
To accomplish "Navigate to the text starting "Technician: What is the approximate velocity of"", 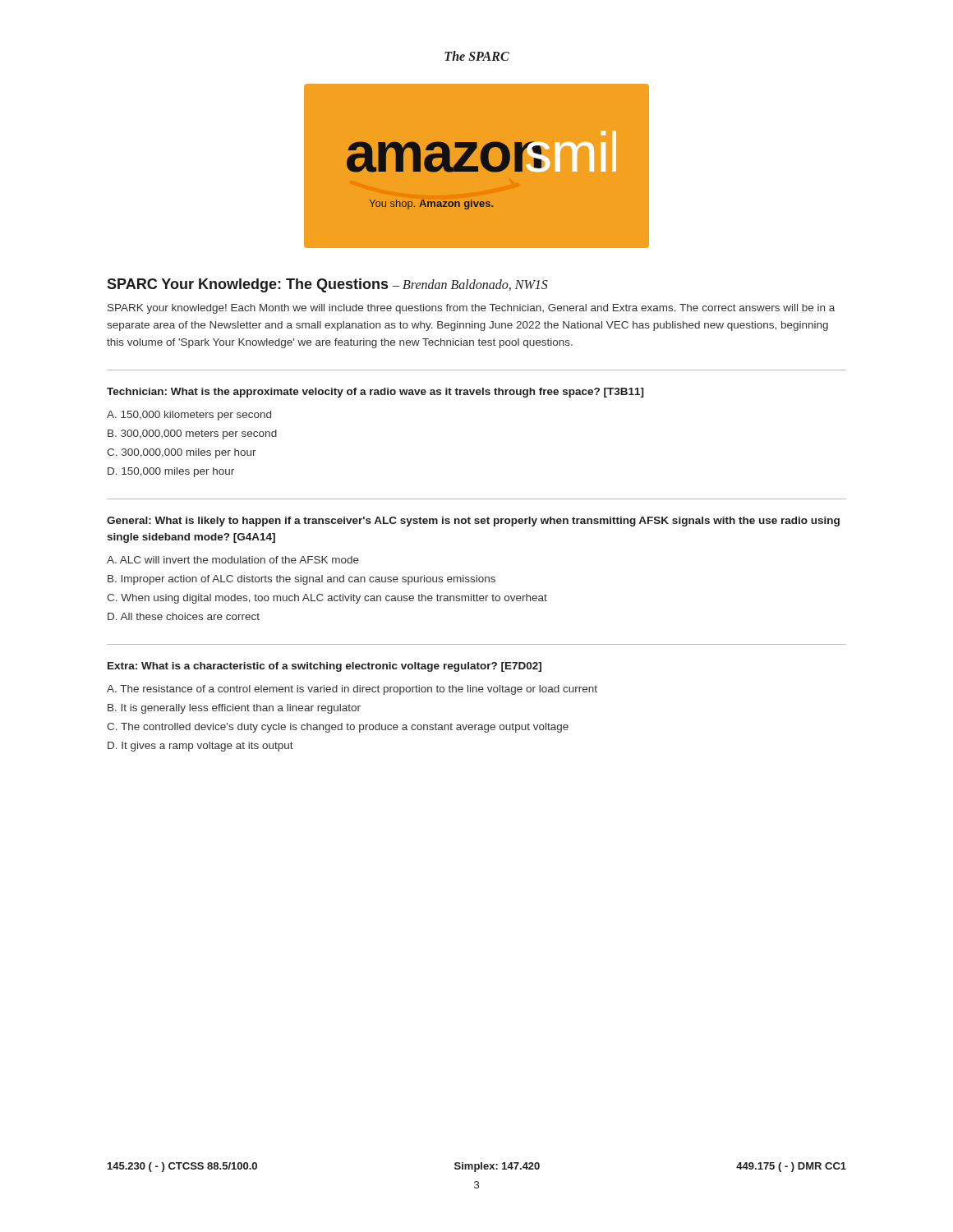I will point(375,391).
